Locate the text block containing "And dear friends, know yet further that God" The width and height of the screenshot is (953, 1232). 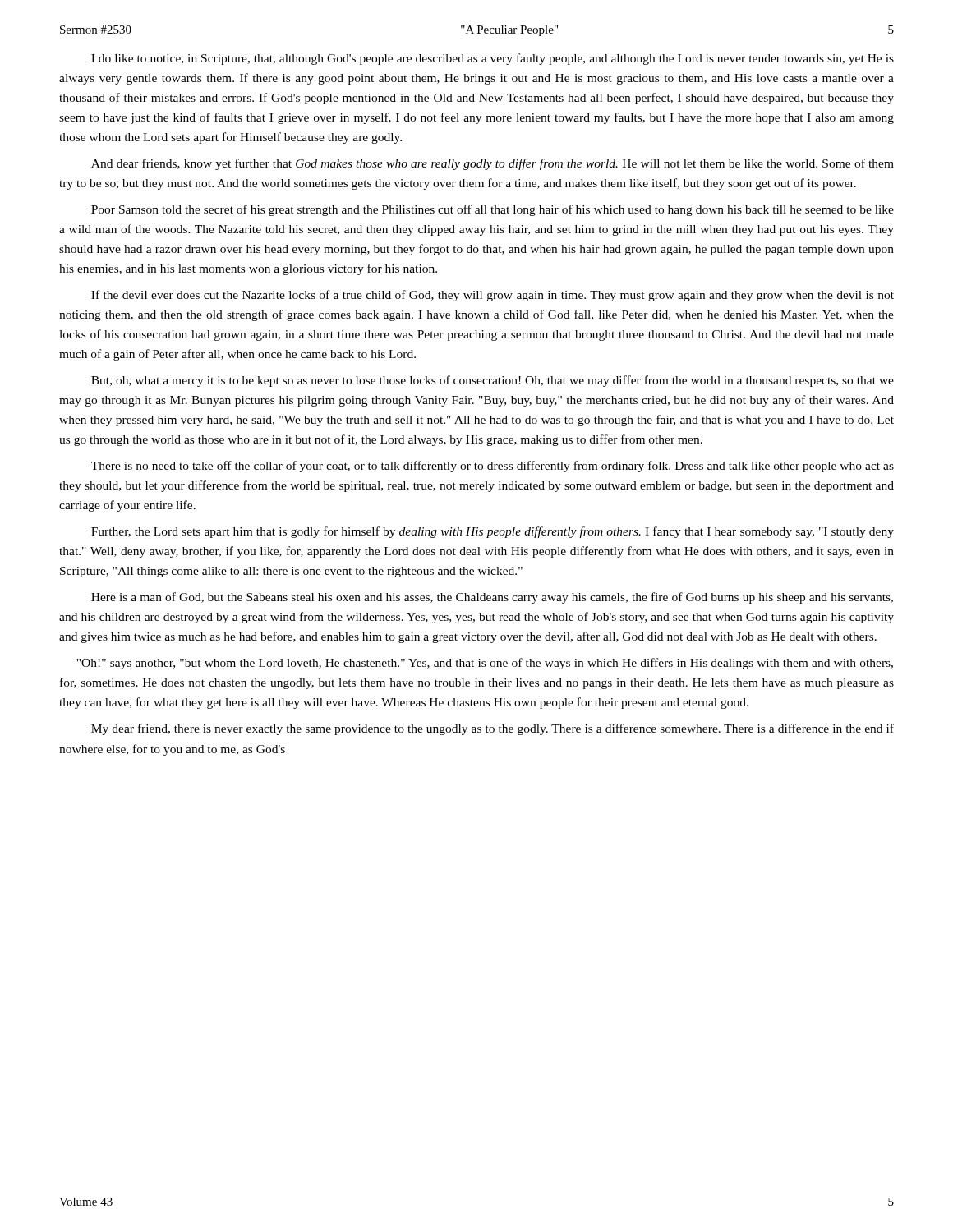pyautogui.click(x=476, y=173)
